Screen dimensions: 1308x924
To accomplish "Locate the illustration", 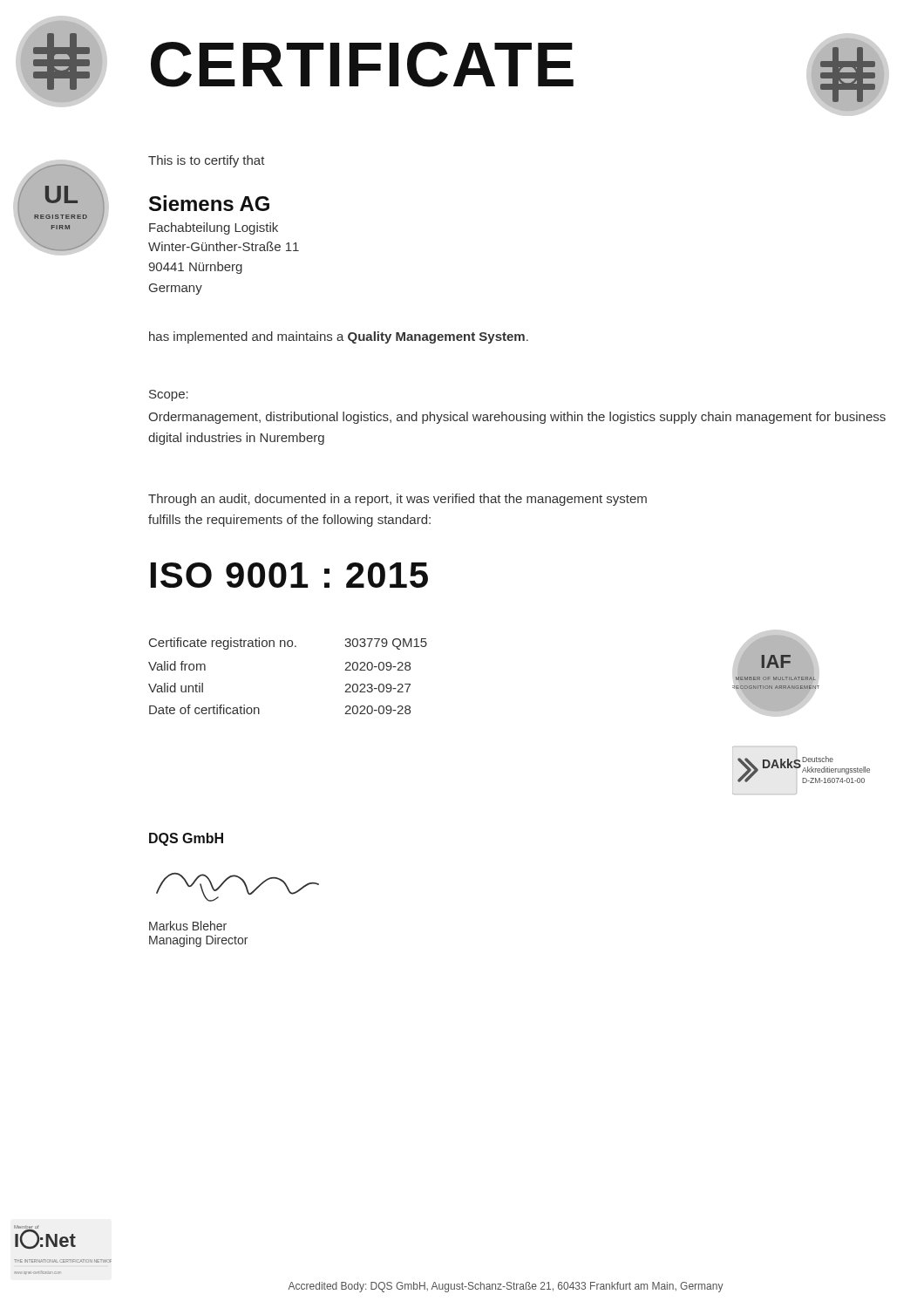I will click(x=519, y=884).
